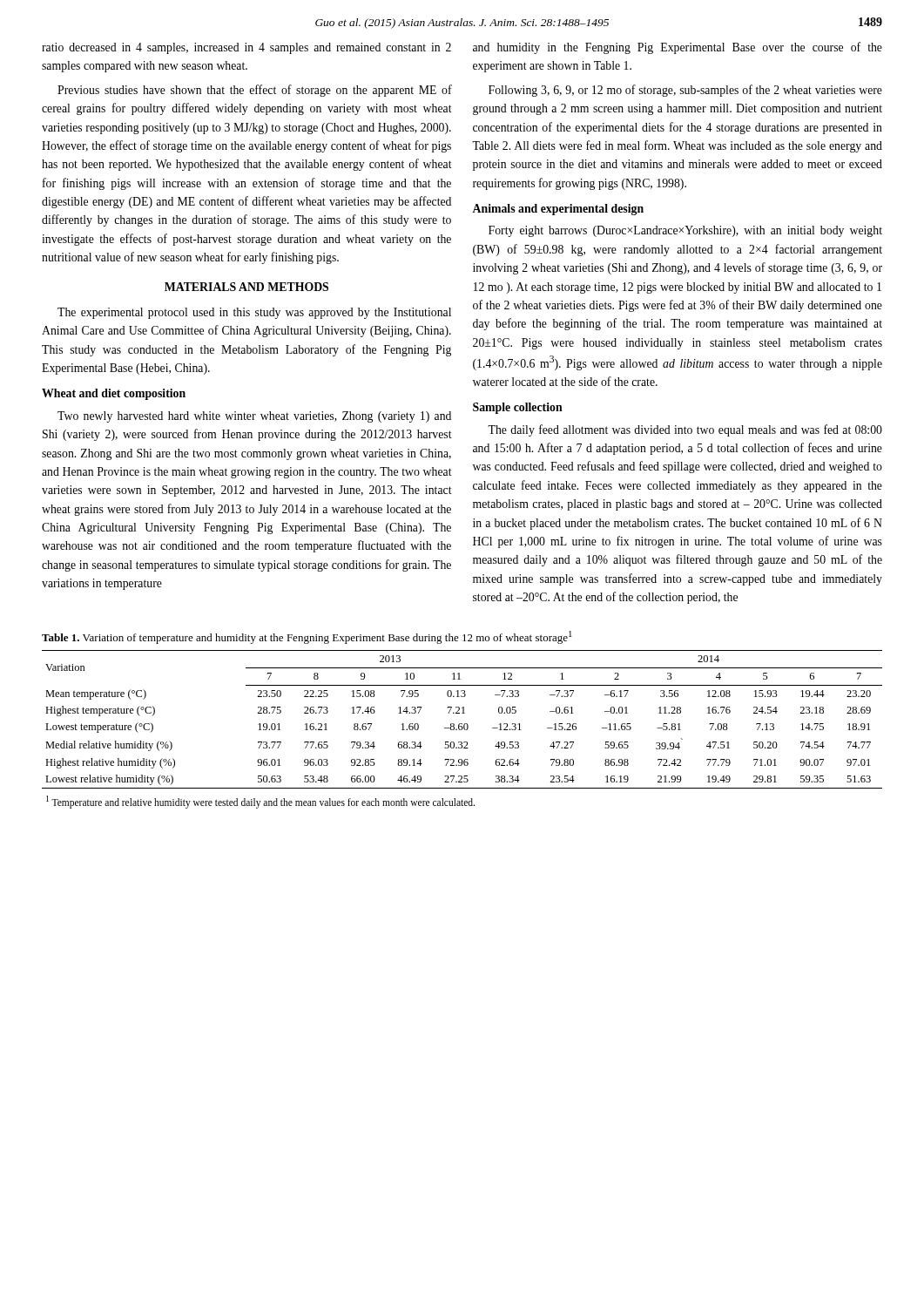Image resolution: width=924 pixels, height=1307 pixels.
Task: Find the table that mentions "Highest temperature (°C)"
Action: [x=462, y=731]
